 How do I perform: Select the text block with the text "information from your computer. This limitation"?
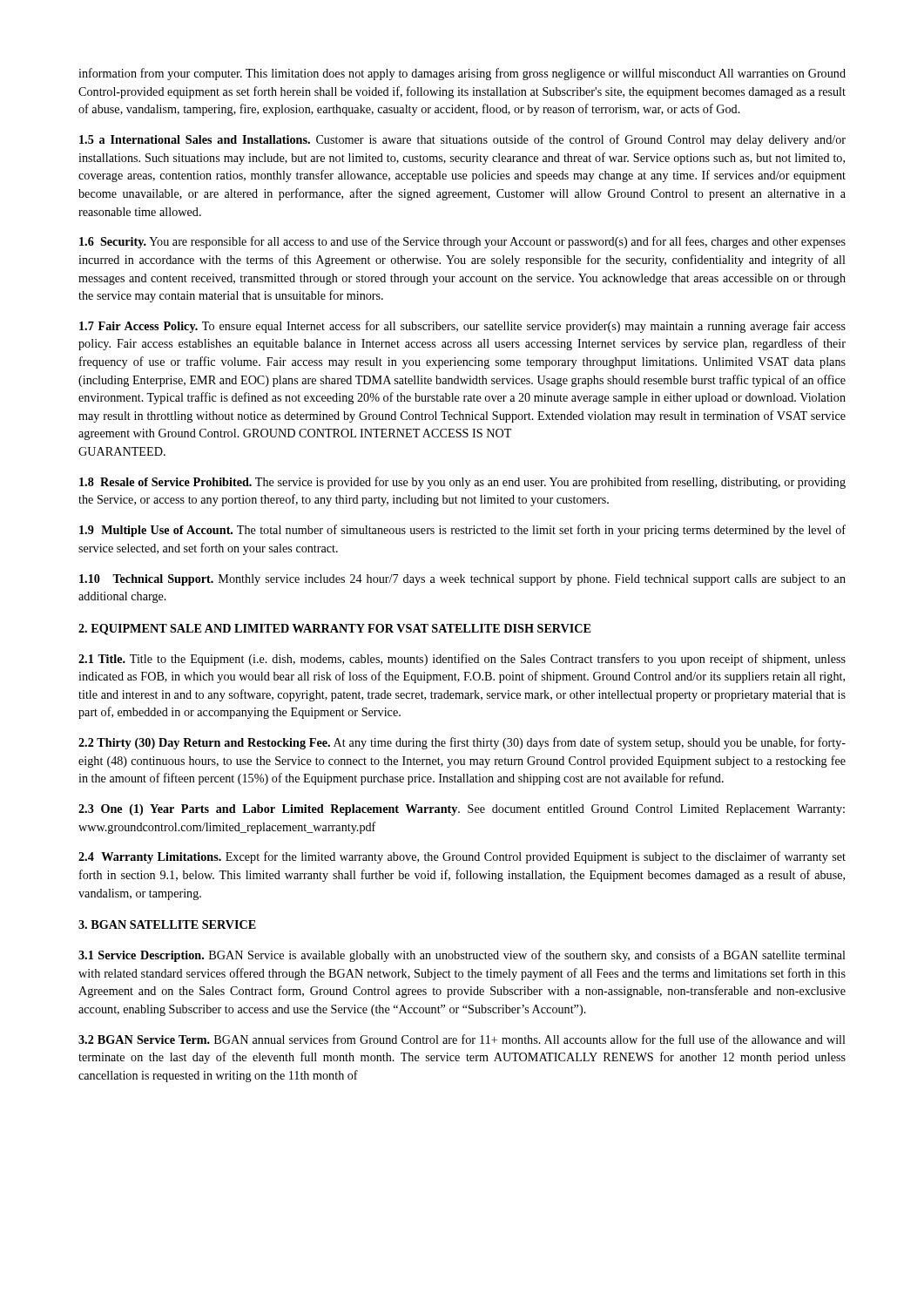pos(462,92)
